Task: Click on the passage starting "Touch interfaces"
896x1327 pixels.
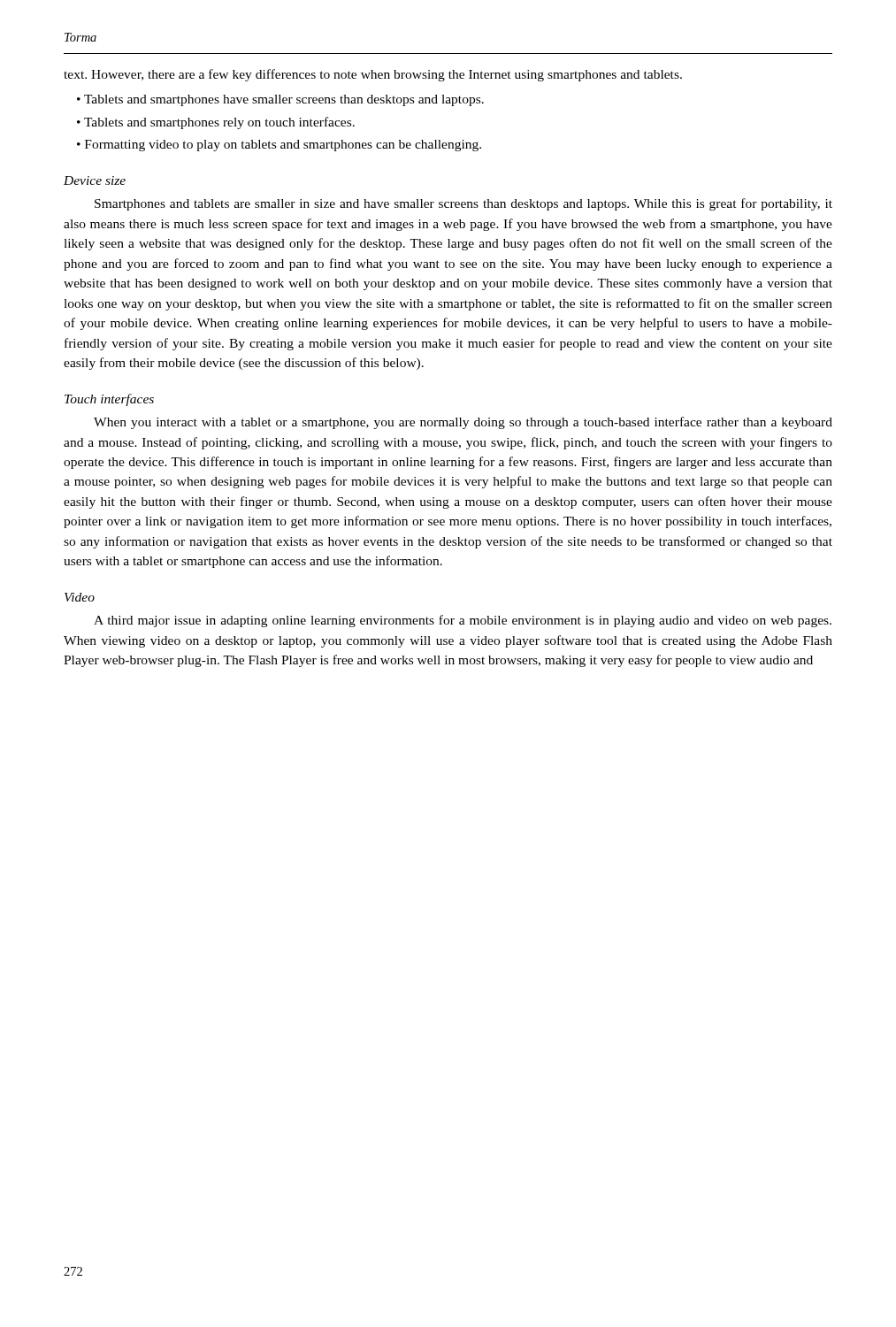Action: click(x=109, y=398)
